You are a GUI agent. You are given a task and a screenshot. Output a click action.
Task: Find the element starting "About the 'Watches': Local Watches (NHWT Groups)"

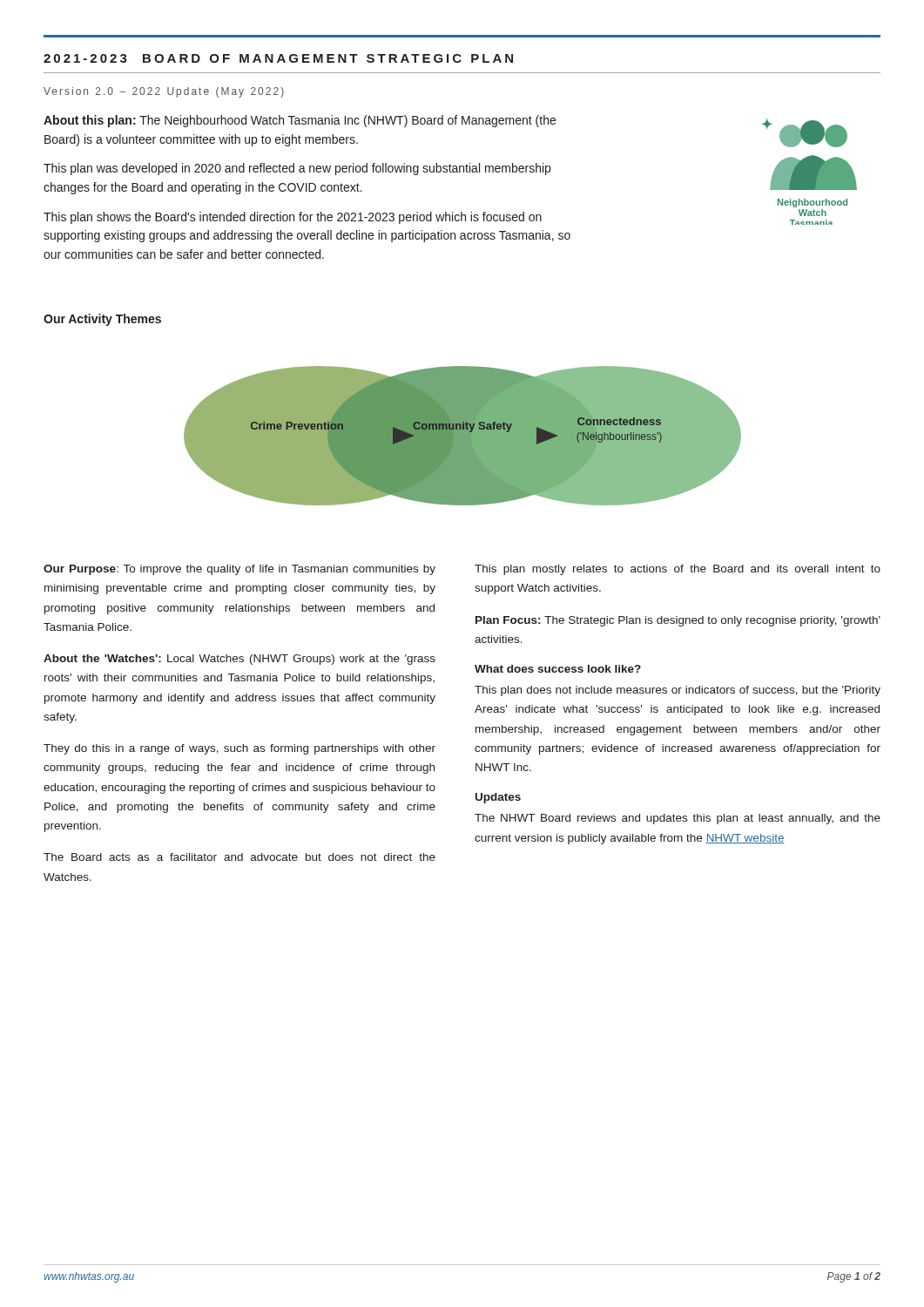(240, 687)
